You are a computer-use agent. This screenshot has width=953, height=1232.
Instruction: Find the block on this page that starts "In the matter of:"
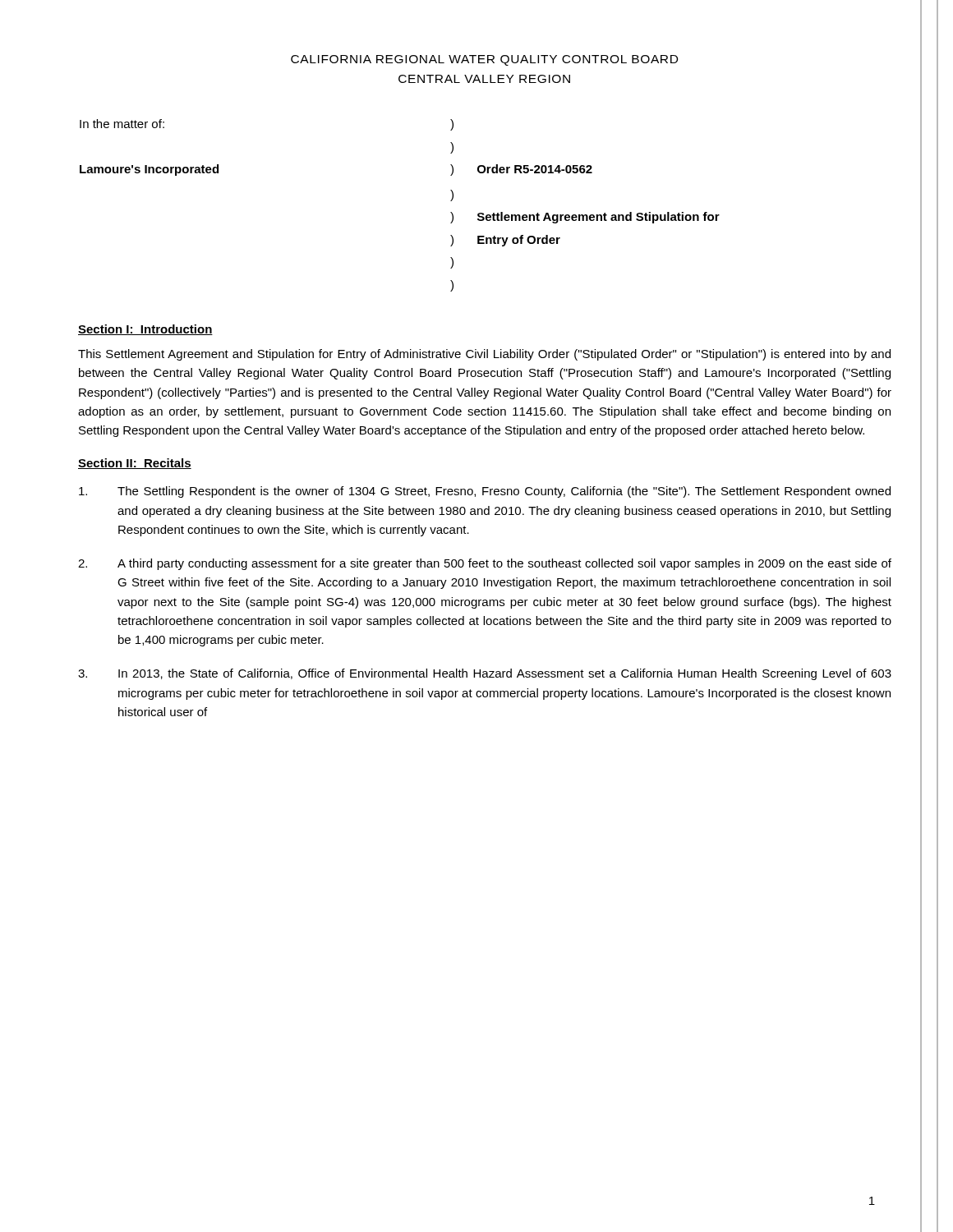[485, 204]
